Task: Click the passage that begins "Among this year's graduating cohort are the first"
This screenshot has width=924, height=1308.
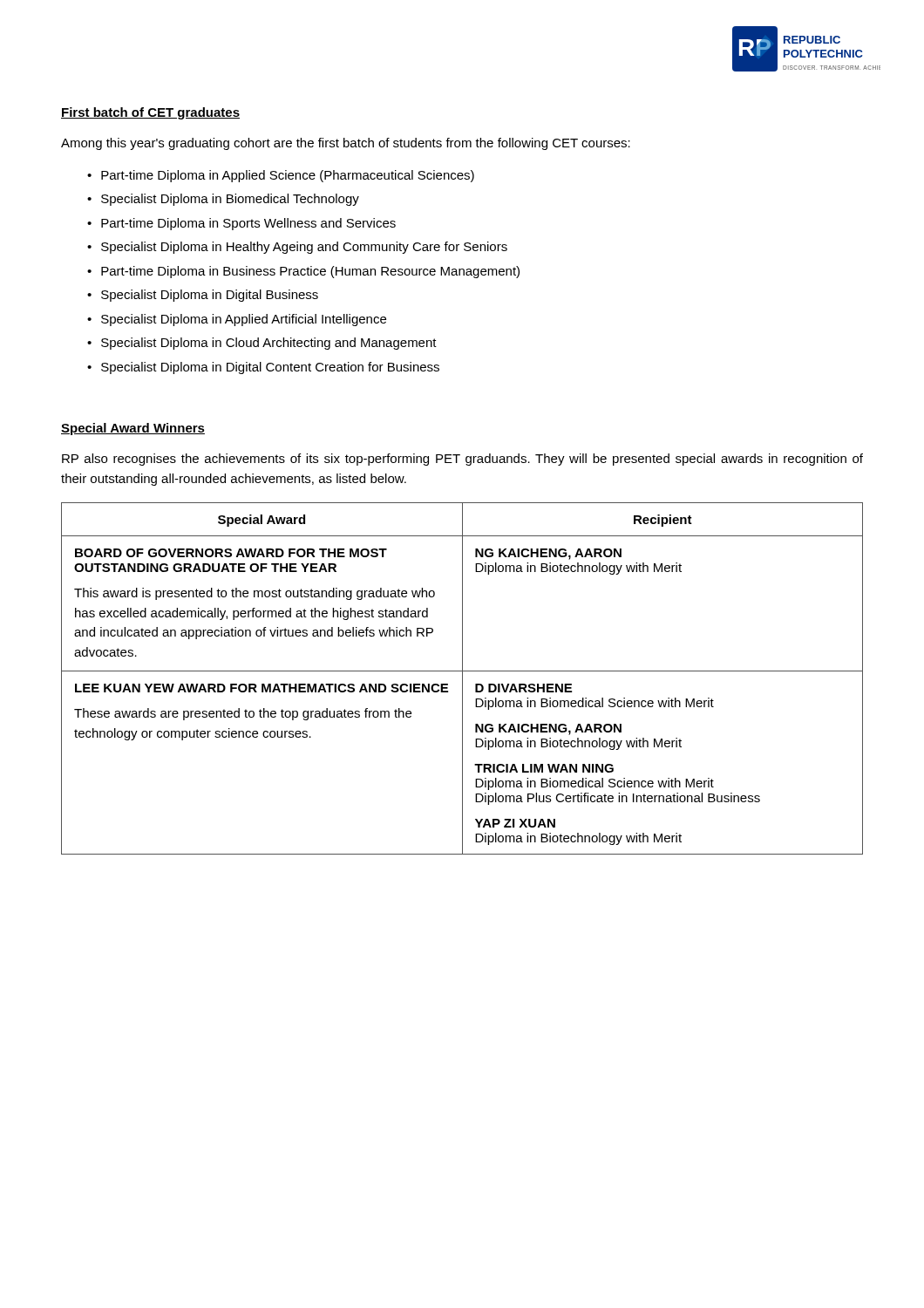Action: (x=346, y=143)
